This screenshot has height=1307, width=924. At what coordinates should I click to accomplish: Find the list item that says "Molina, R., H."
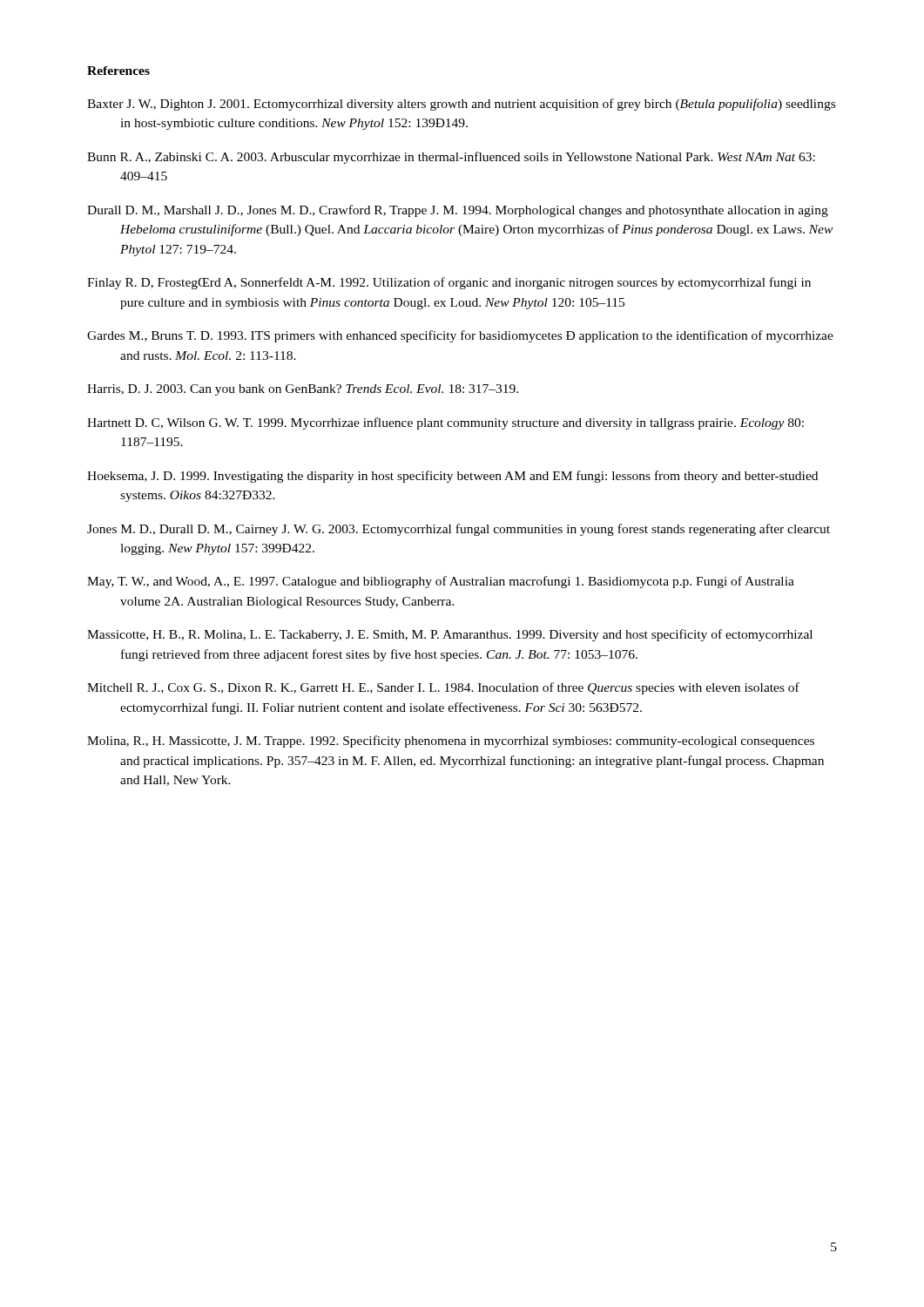[x=456, y=760]
